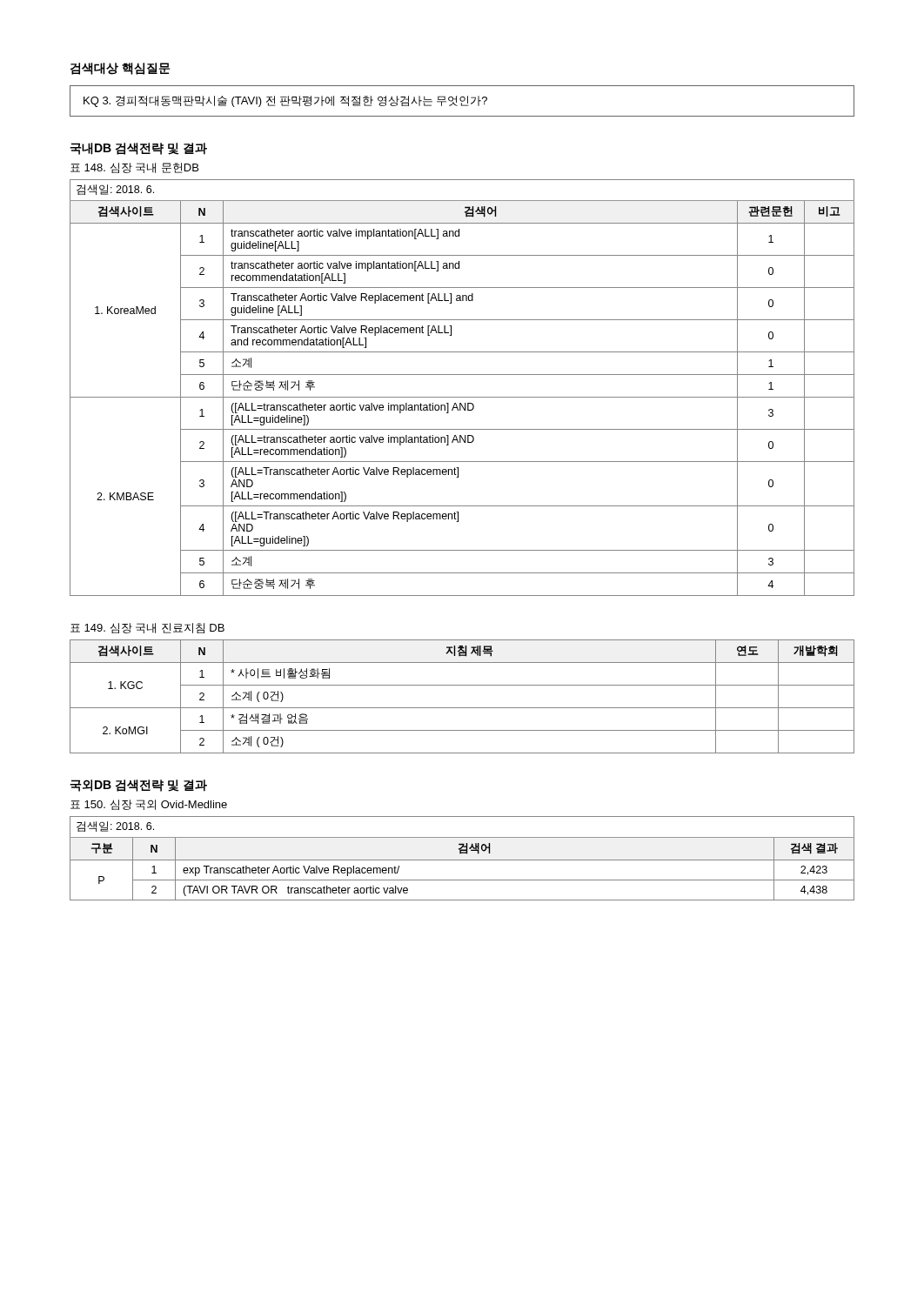The image size is (924, 1305).
Task: Click on the caption that says "표 150. 심장 국외 Ovid-Medline"
Action: (x=148, y=804)
